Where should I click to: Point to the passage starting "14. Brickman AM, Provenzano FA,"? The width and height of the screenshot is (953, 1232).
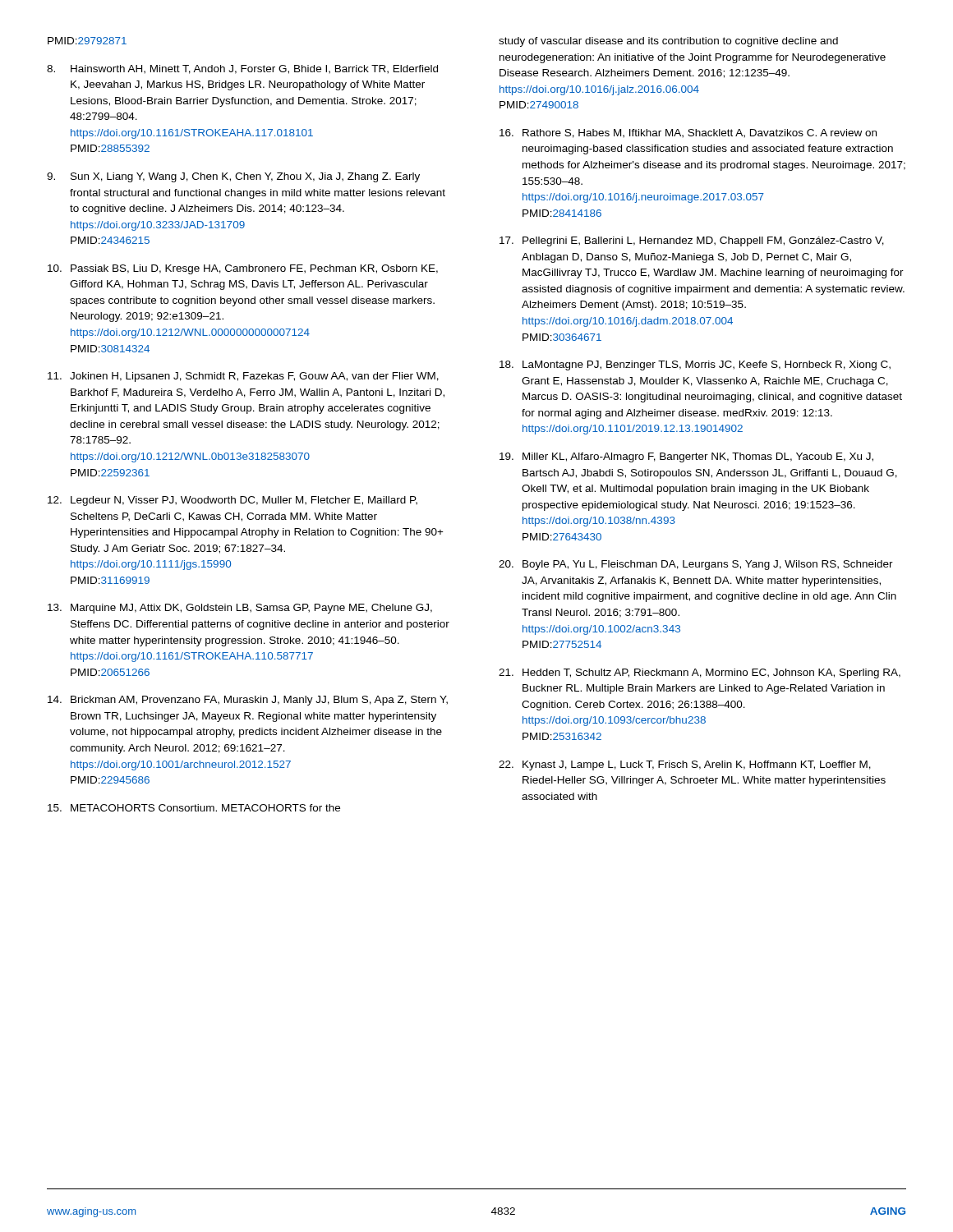248,740
